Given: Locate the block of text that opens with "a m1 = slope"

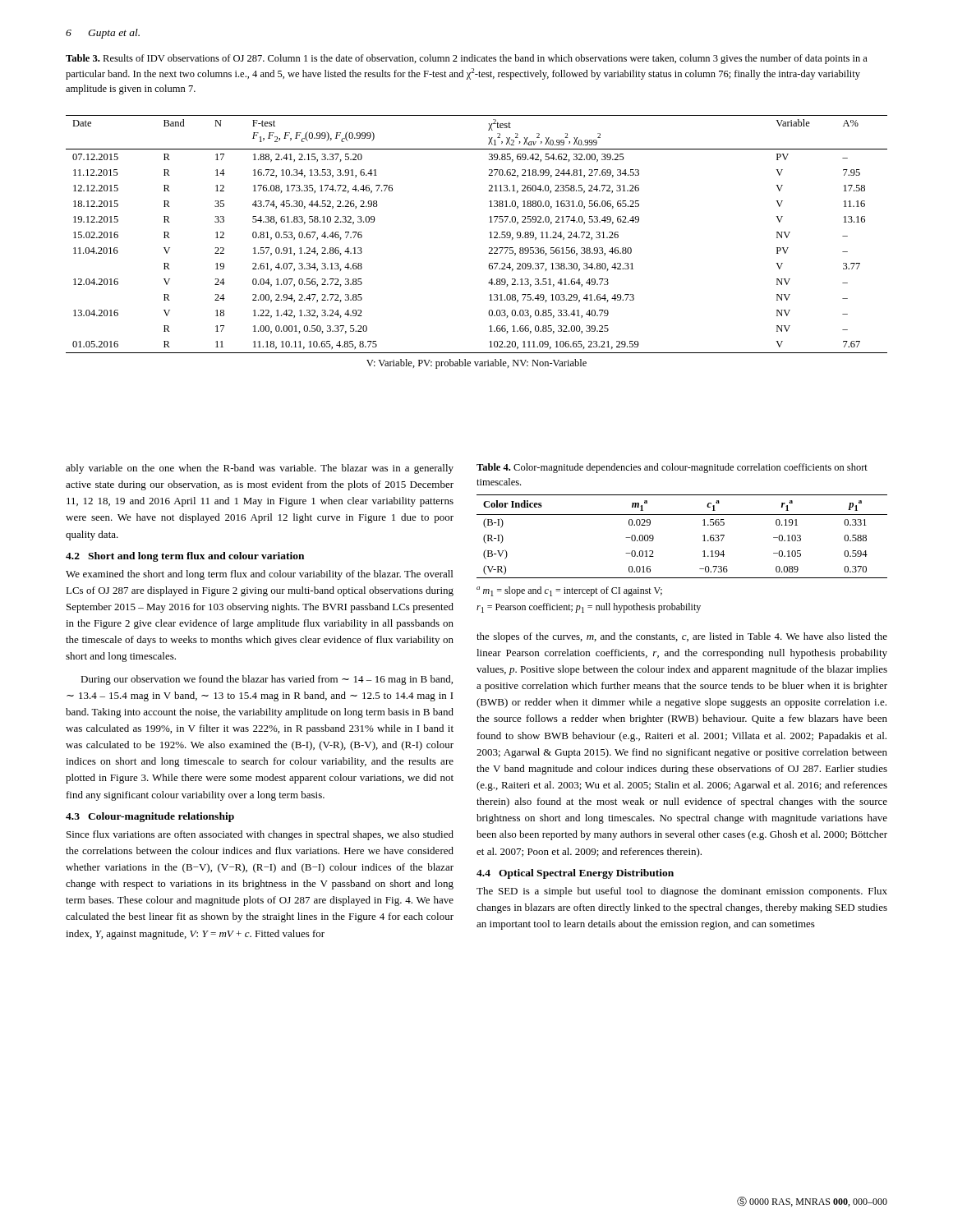Looking at the screenshot, I should tap(589, 599).
